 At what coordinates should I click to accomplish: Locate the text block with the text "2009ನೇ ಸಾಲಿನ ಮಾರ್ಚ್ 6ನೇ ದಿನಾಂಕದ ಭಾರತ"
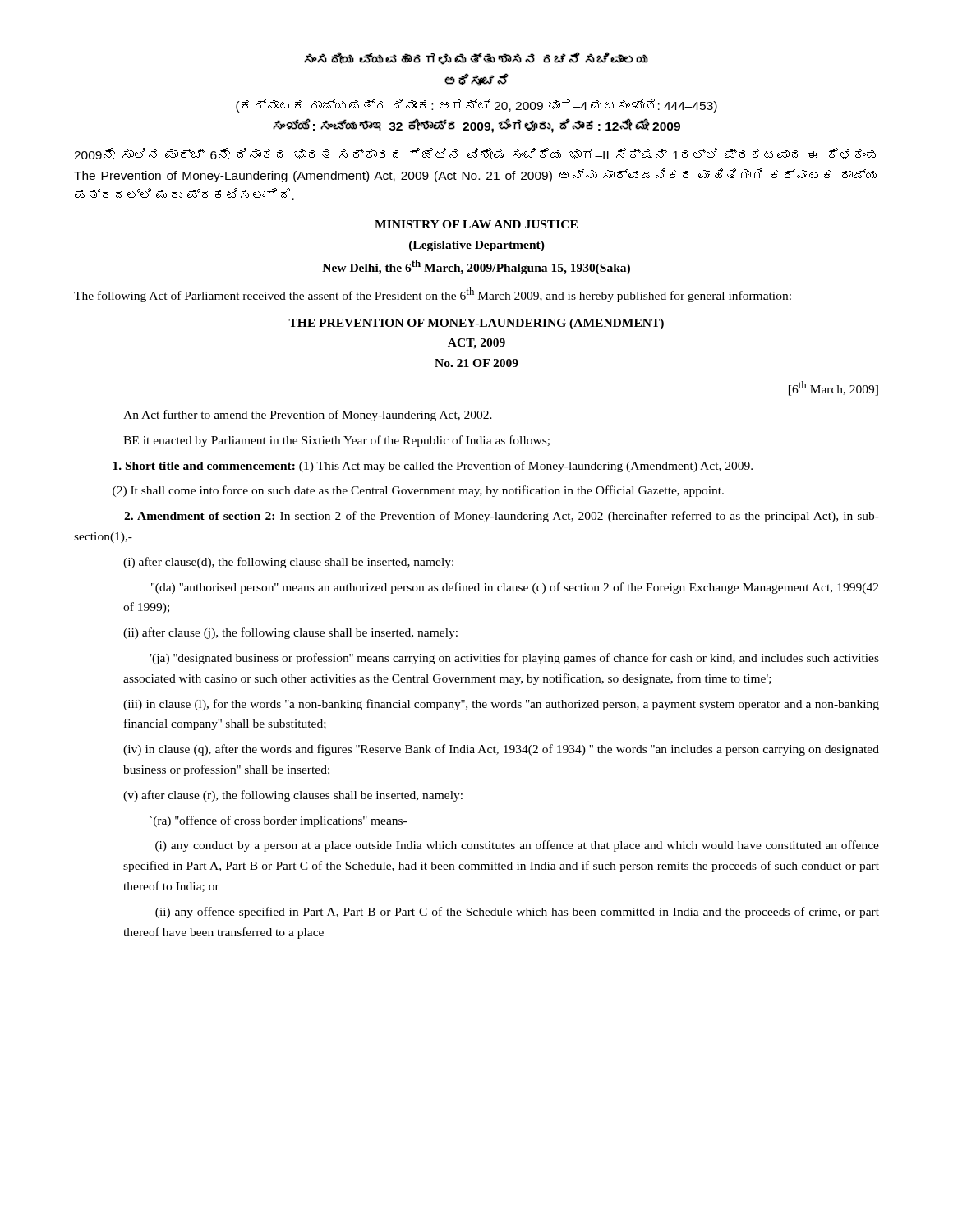click(476, 175)
